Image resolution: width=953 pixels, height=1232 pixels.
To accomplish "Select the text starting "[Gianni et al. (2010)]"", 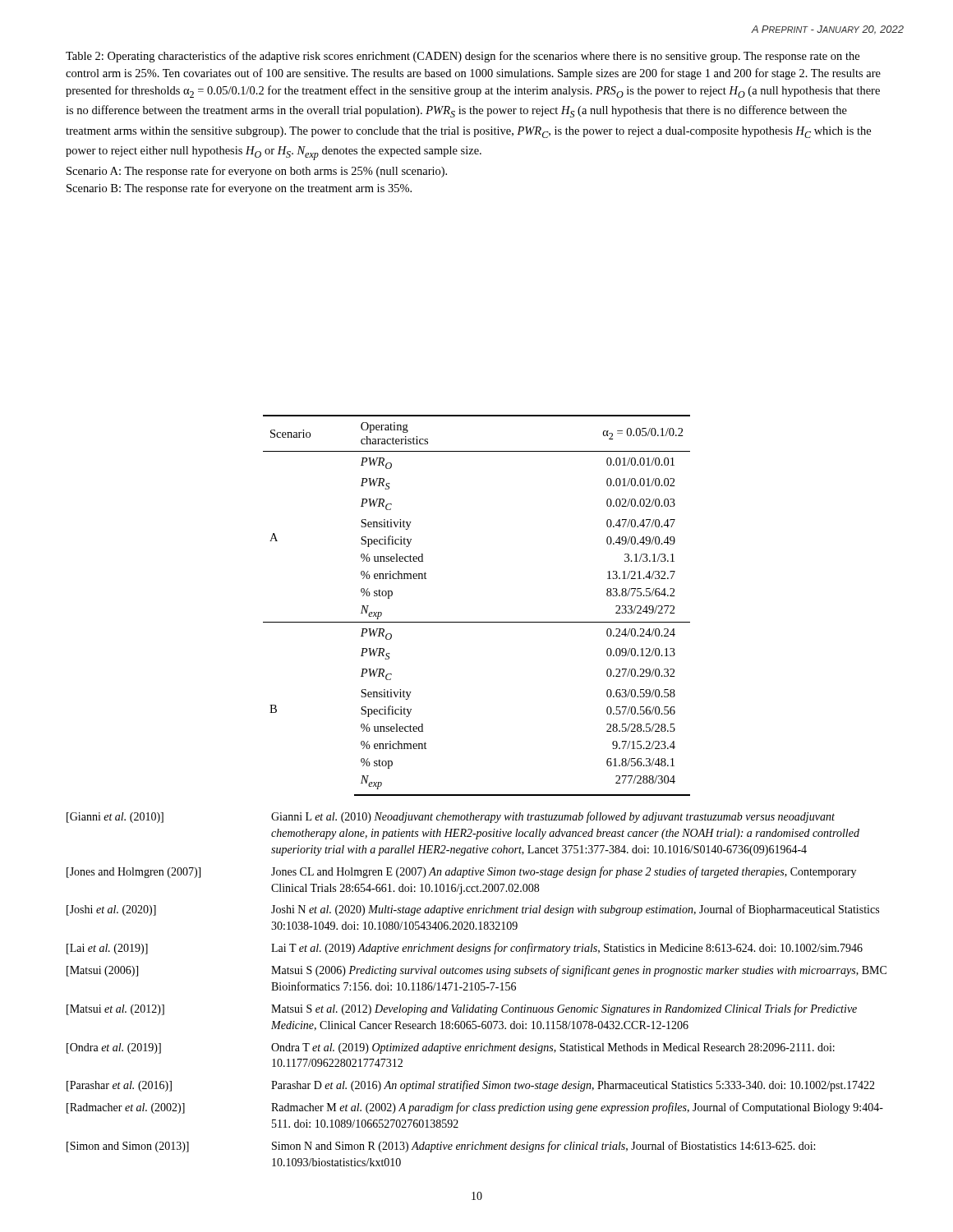I will [476, 834].
